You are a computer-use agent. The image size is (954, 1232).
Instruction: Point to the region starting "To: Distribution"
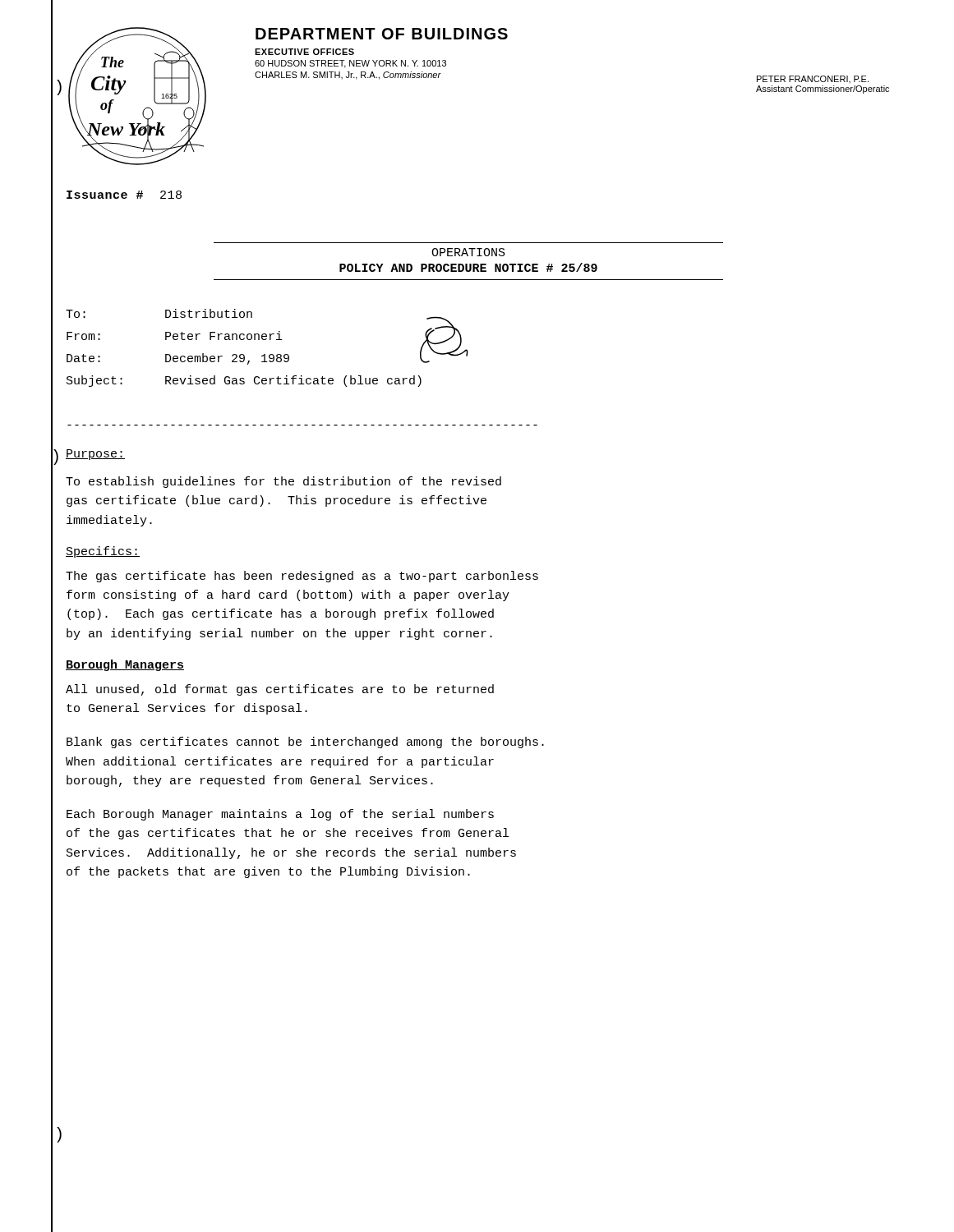point(75,315)
